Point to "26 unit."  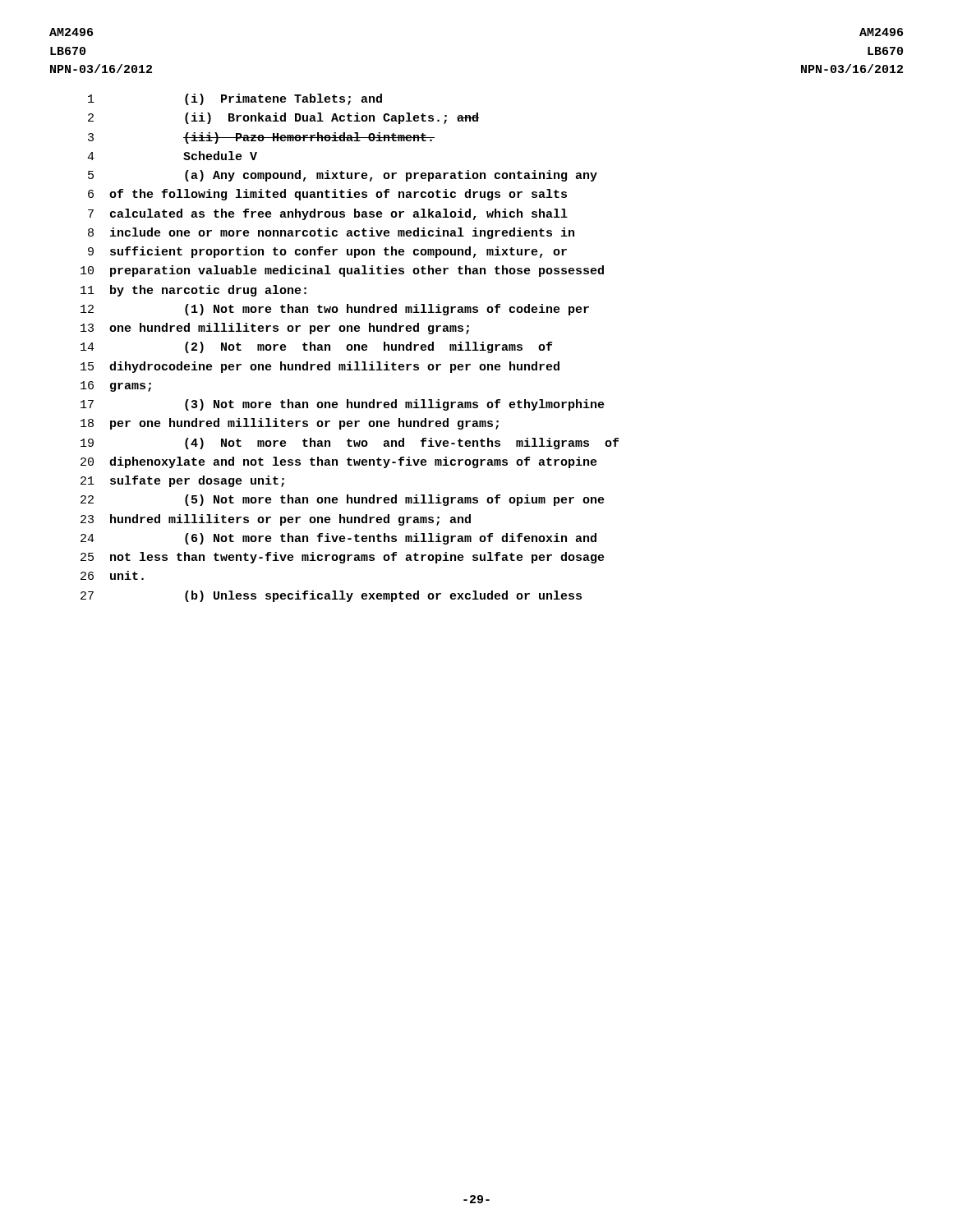click(112, 575)
